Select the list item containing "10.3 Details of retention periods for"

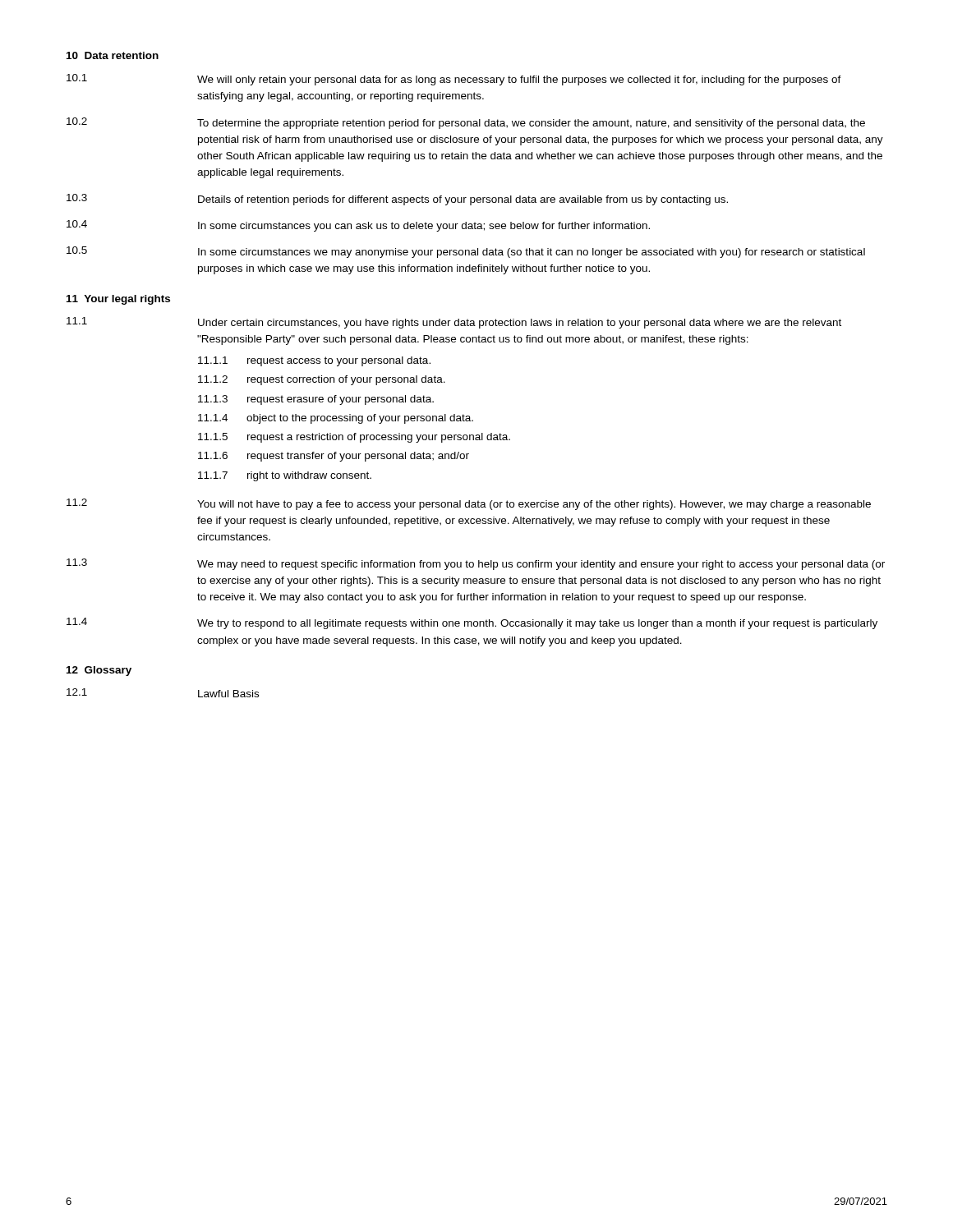pyautogui.click(x=476, y=199)
